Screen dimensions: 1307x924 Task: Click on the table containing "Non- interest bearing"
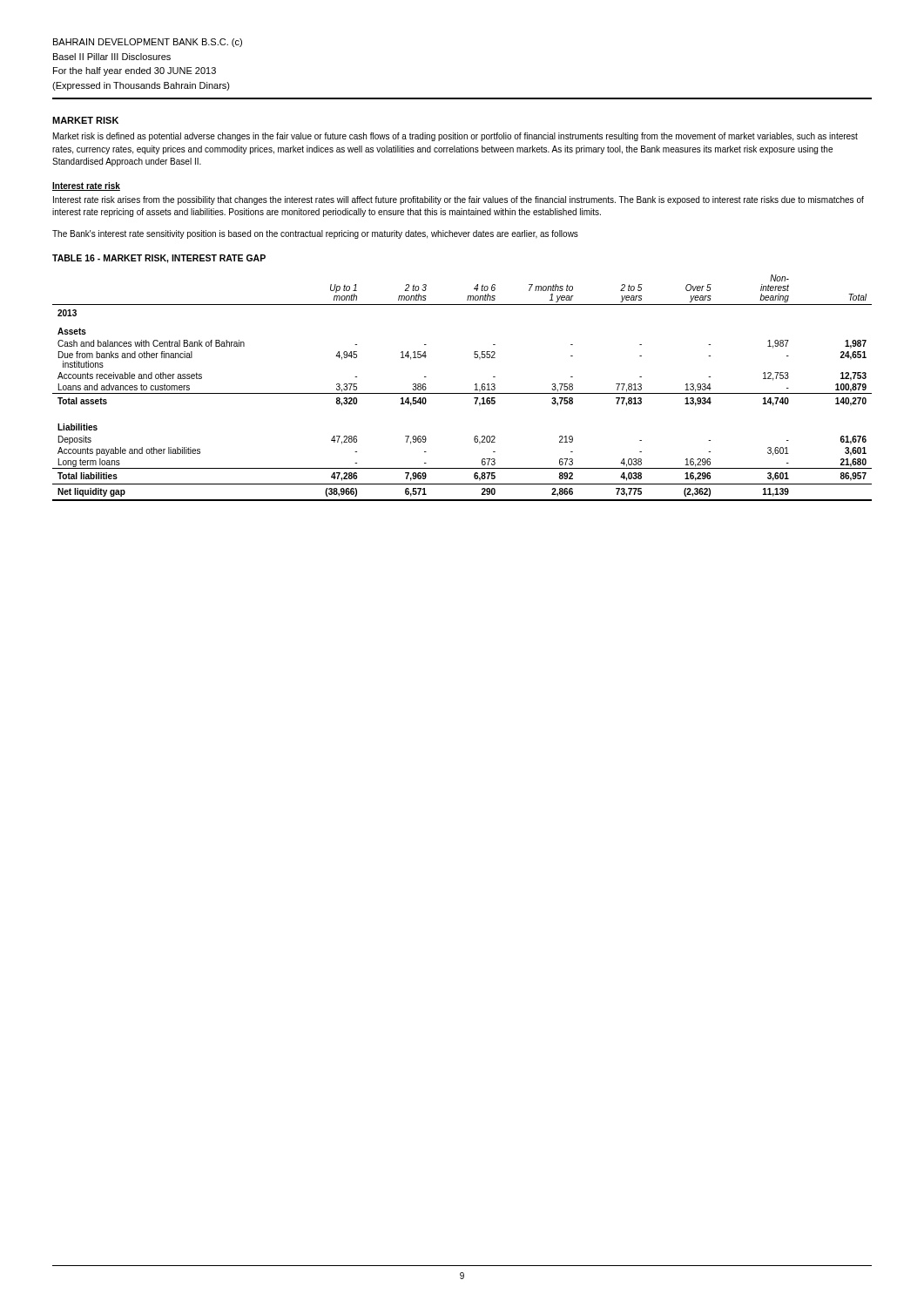pyautogui.click(x=462, y=386)
